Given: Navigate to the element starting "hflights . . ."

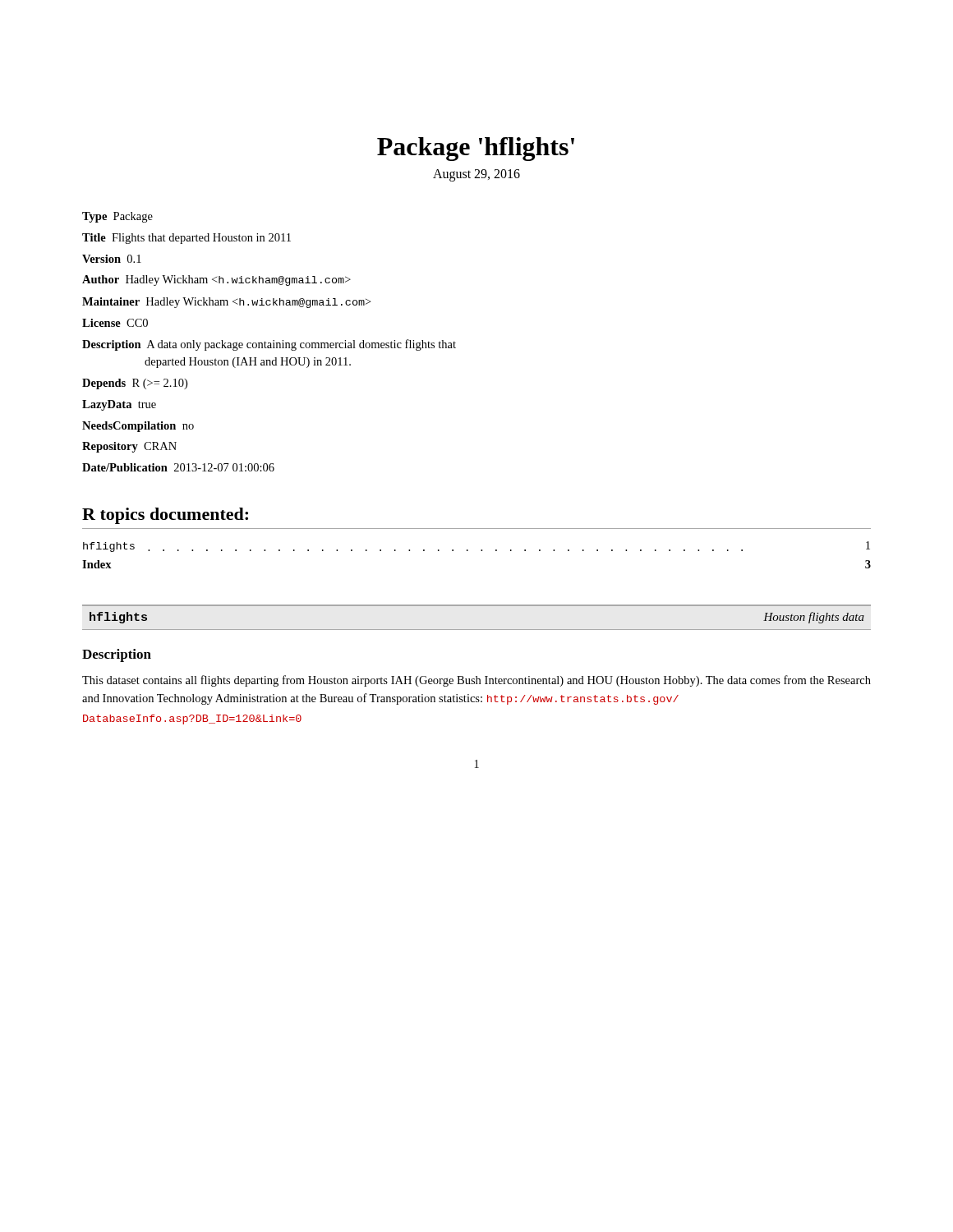Looking at the screenshot, I should point(476,546).
